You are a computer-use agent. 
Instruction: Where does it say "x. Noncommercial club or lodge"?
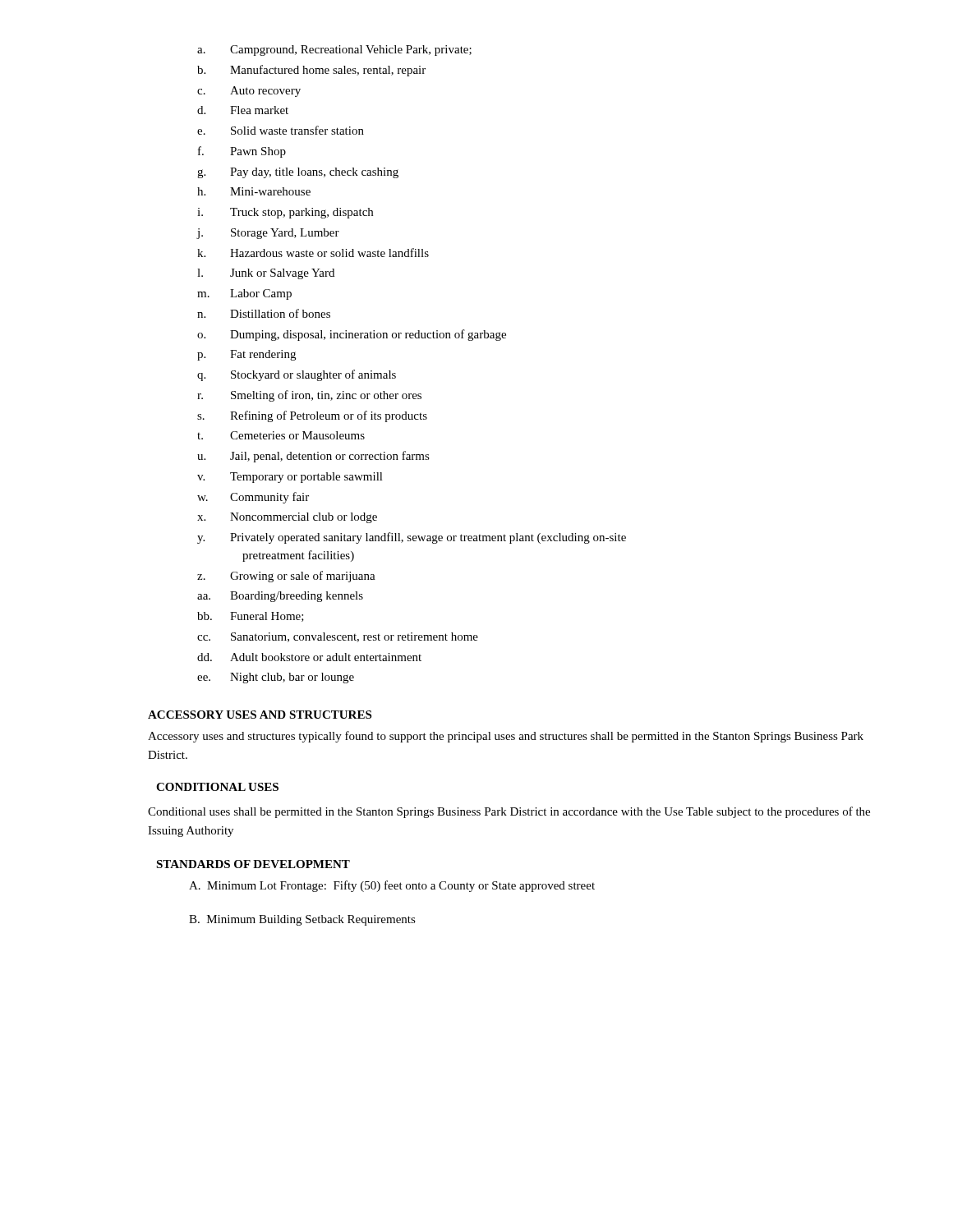(287, 518)
